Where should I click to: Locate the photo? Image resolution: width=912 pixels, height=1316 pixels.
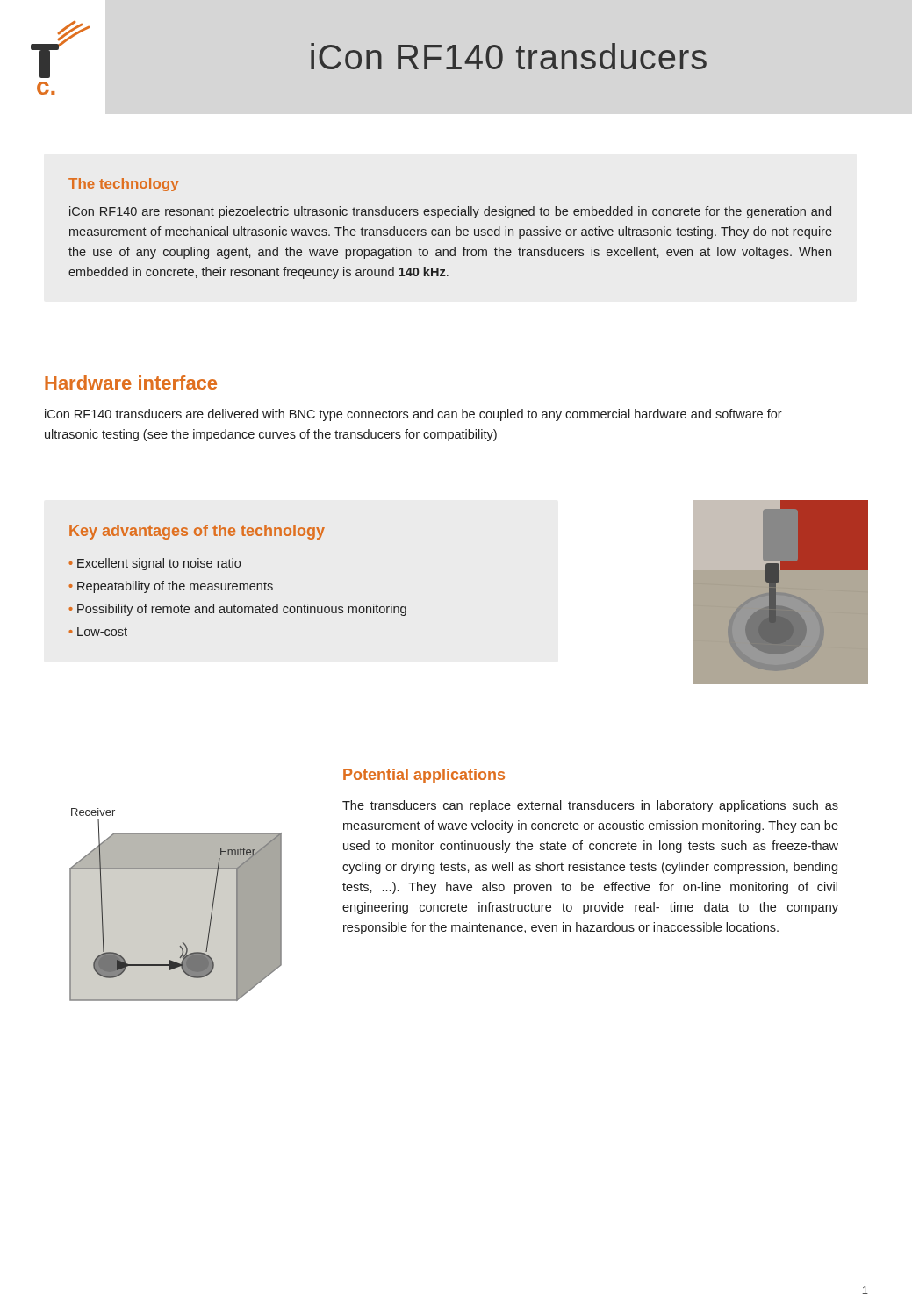[780, 592]
